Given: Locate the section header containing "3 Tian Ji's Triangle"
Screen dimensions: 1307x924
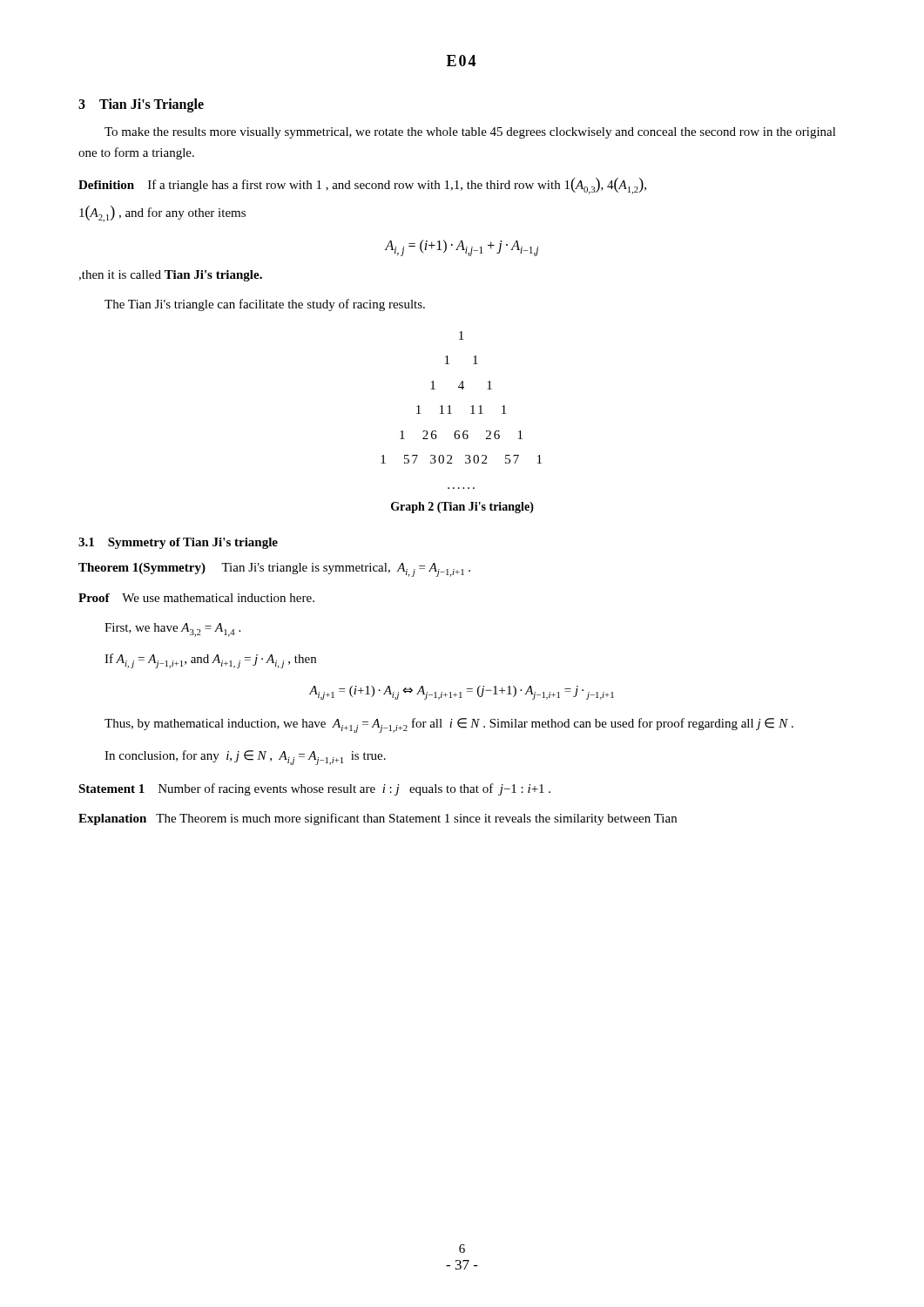Looking at the screenshot, I should tap(141, 105).
